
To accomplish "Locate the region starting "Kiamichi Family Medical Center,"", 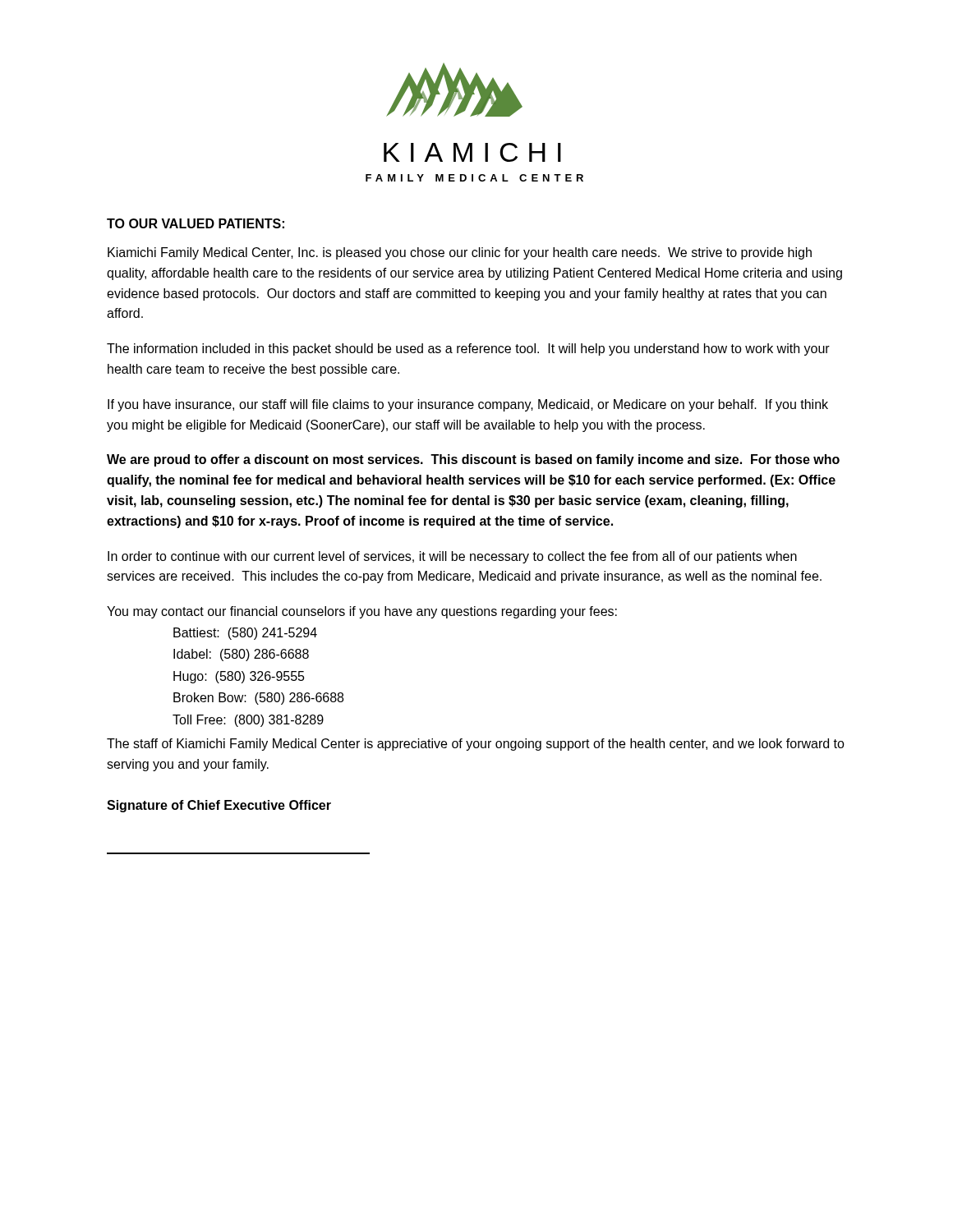I will coord(475,283).
